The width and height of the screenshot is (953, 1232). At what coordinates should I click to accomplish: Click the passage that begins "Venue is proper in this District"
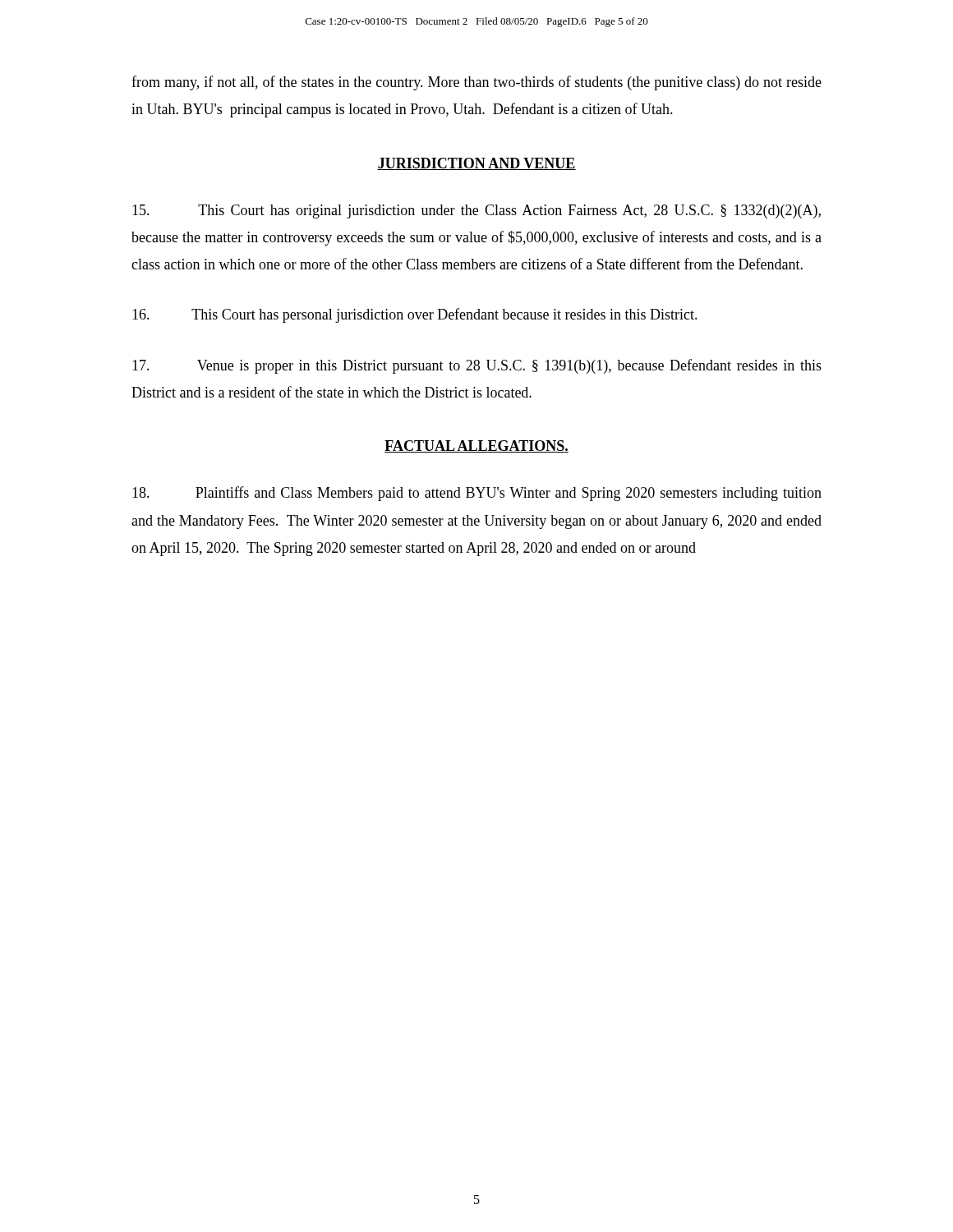coord(476,377)
